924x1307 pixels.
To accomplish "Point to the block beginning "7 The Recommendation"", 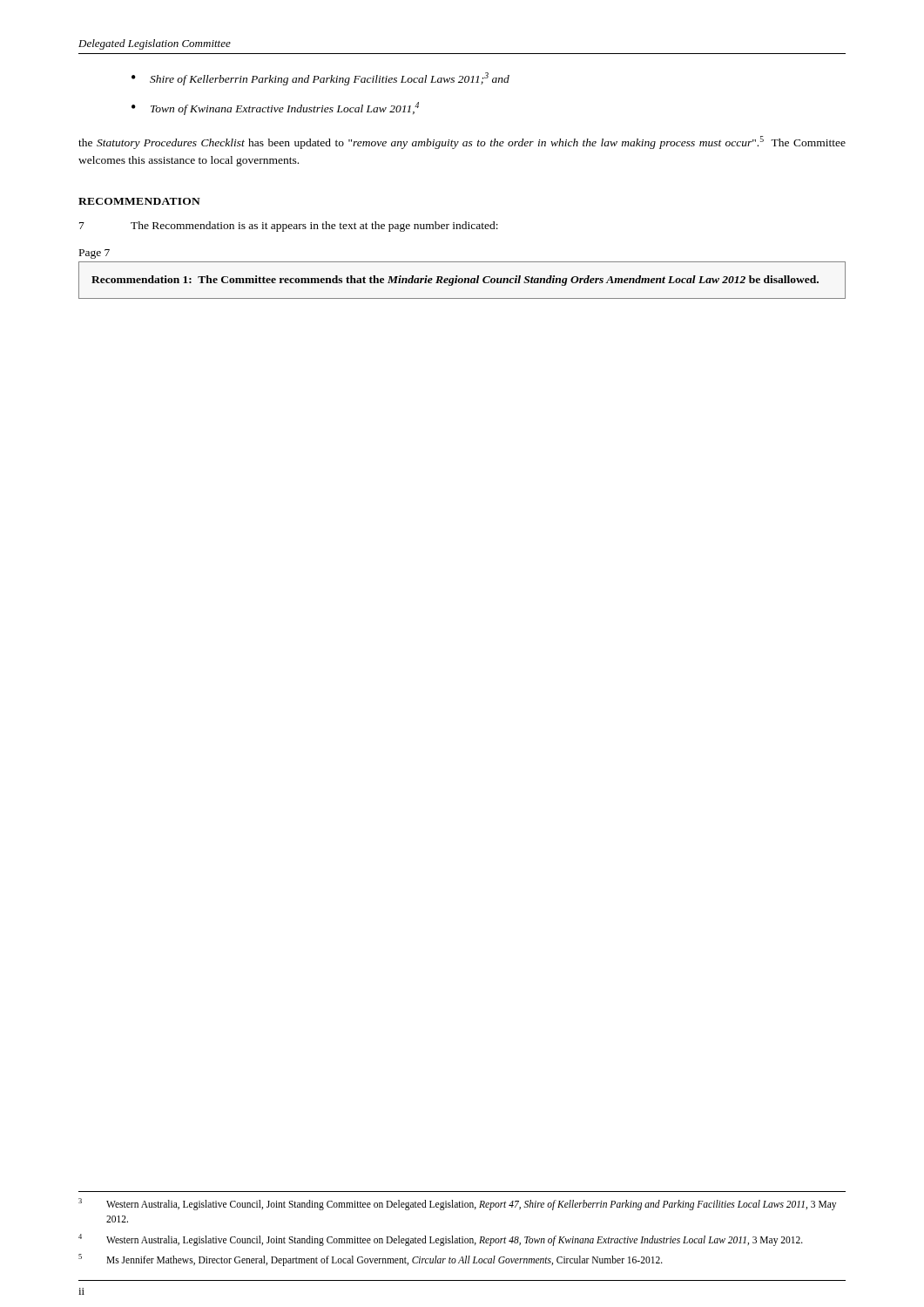I will click(288, 226).
